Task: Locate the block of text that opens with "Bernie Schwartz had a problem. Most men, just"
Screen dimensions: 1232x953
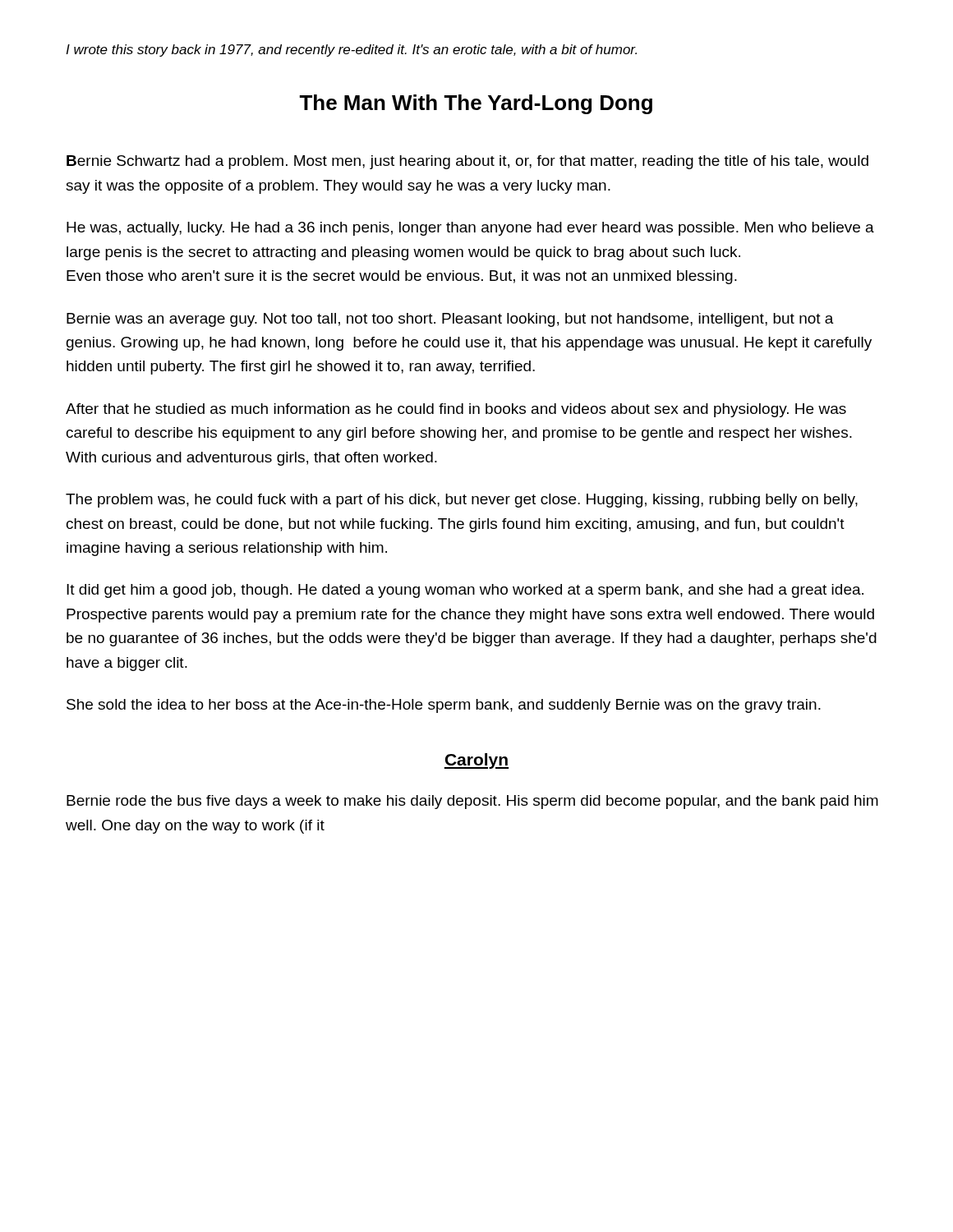Action: (467, 173)
